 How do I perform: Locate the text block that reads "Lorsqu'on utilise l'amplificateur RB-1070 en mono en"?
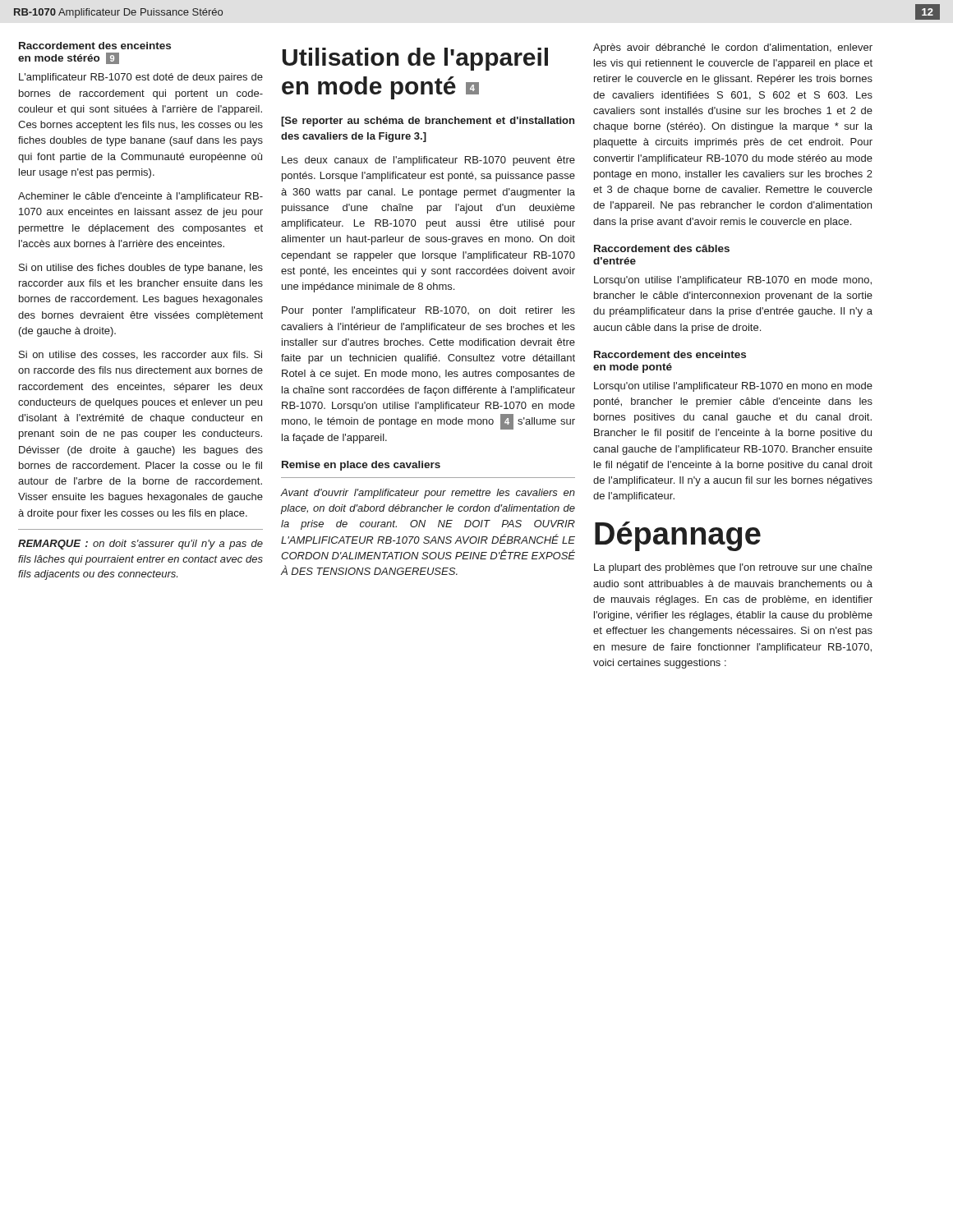(x=733, y=441)
